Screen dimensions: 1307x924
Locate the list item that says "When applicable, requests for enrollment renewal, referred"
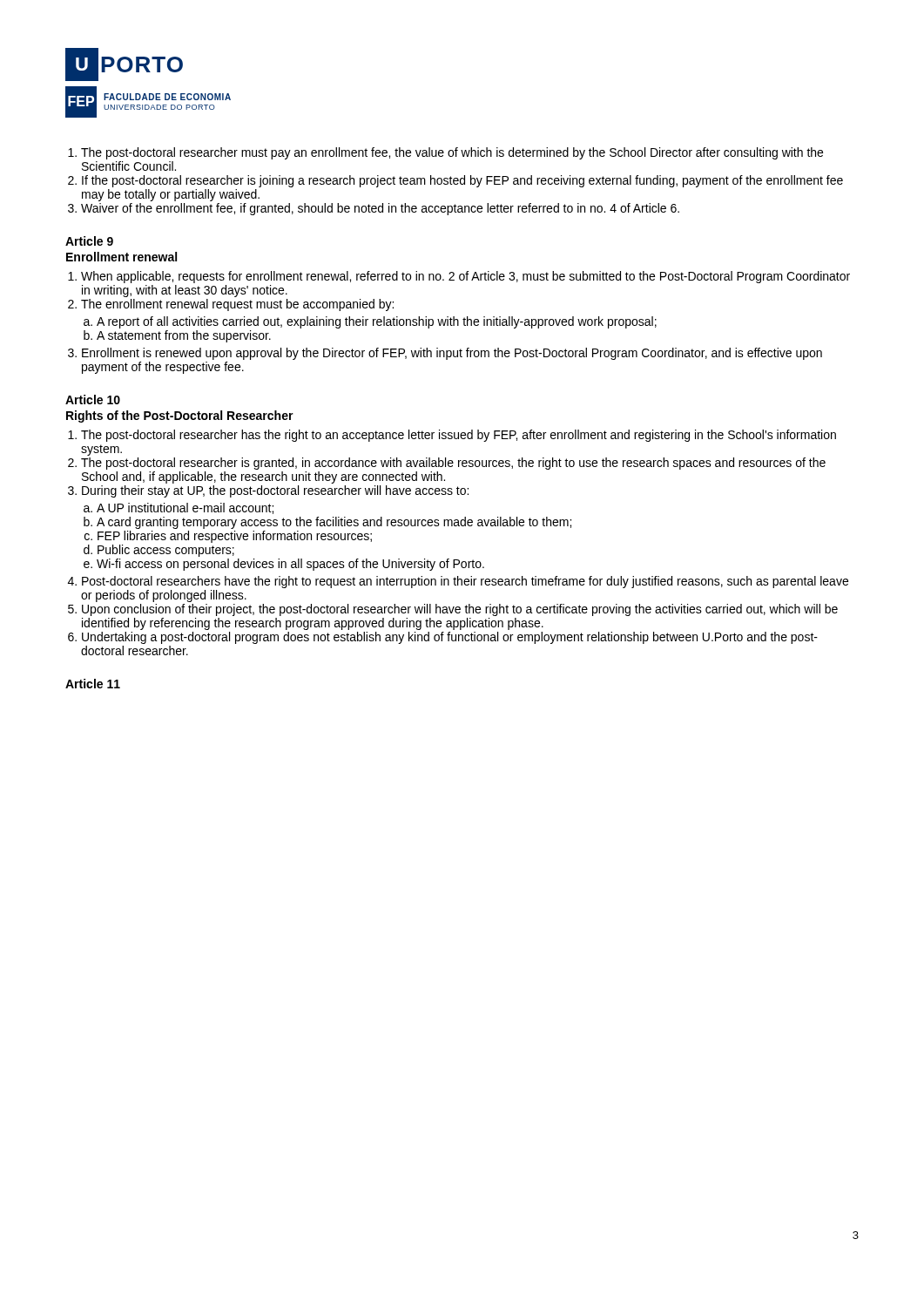click(470, 283)
